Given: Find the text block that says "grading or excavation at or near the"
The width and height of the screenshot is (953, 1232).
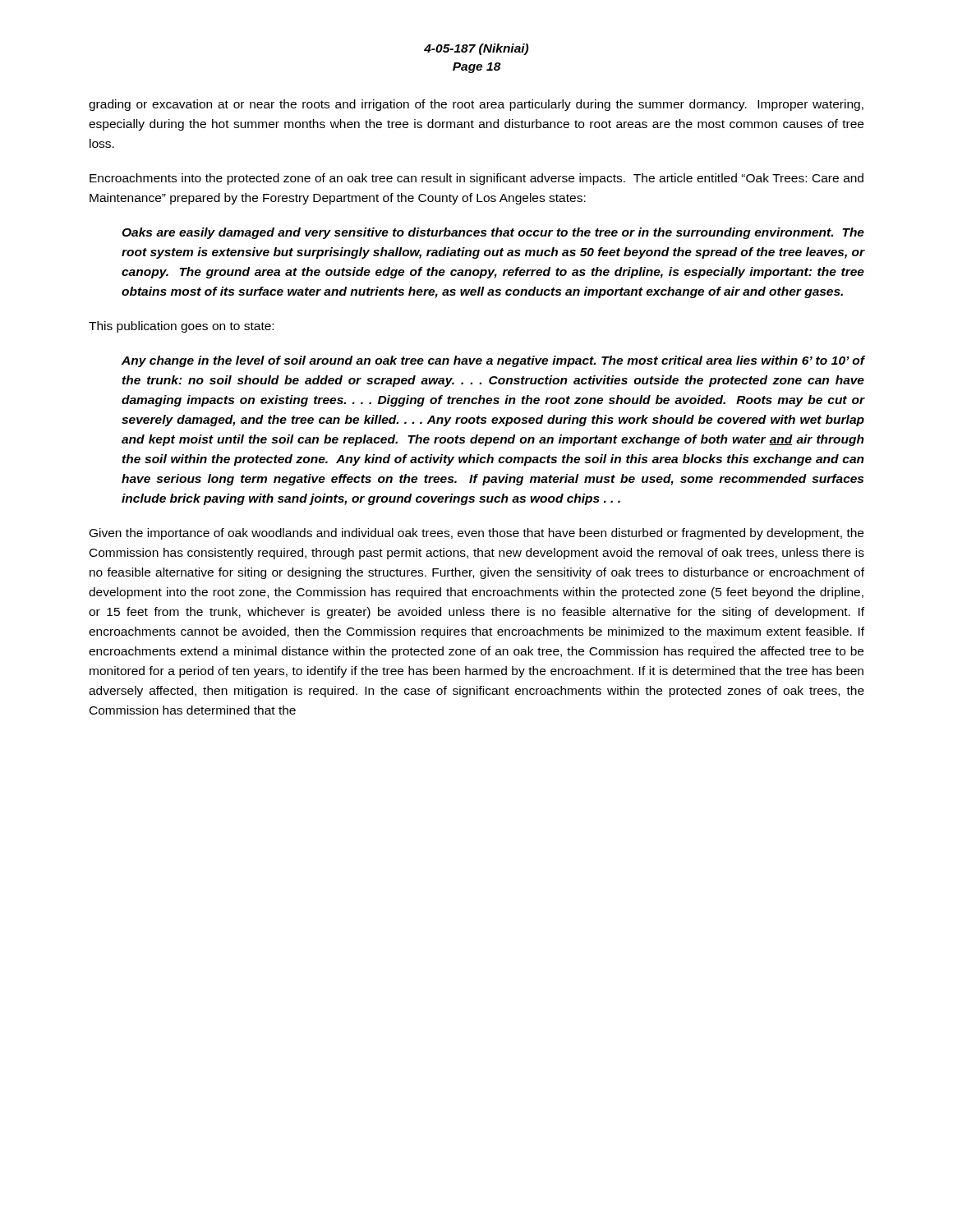Looking at the screenshot, I should (x=476, y=124).
